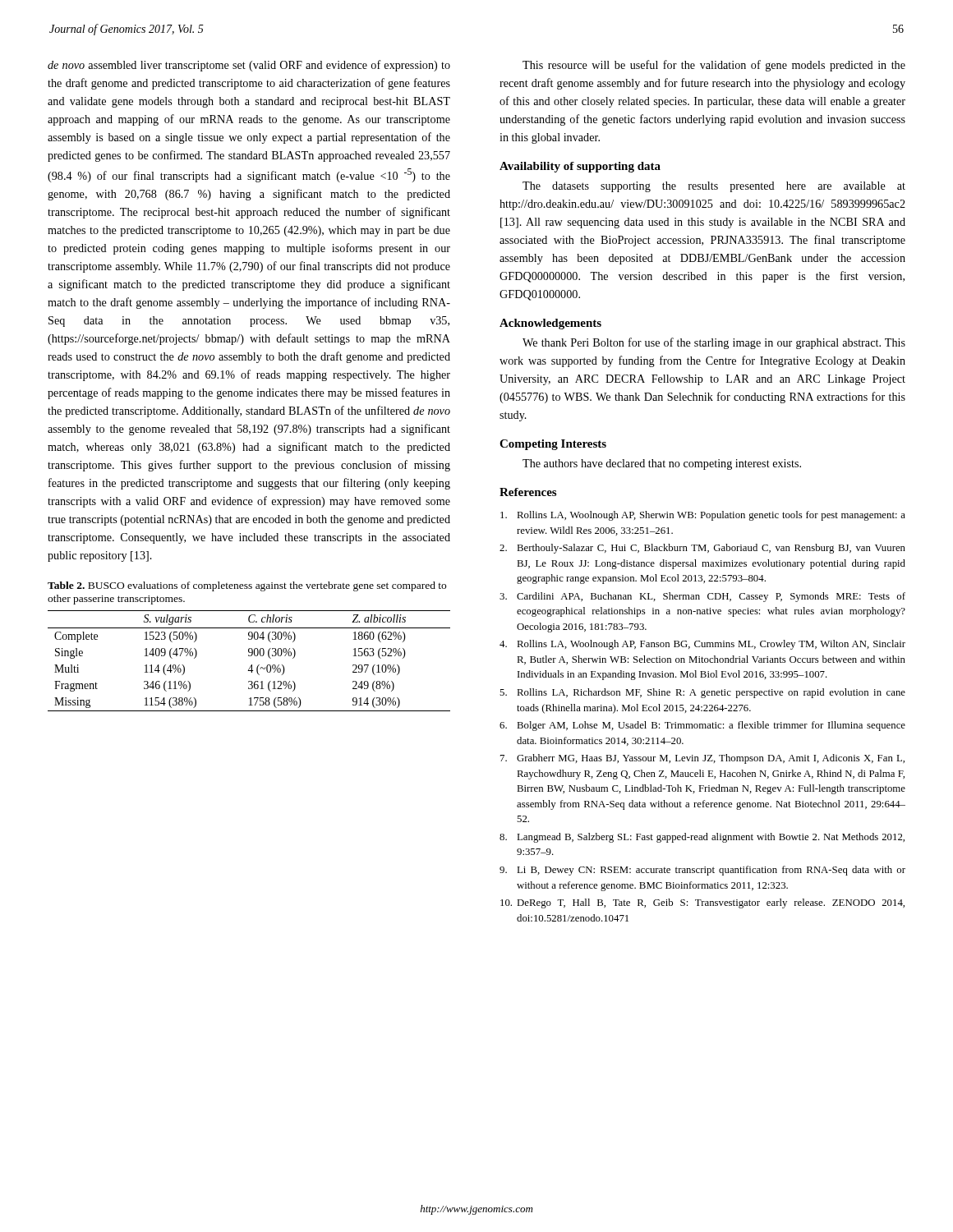Where does it say "Competing Interests"?
Viewport: 953px width, 1232px height.
click(553, 444)
